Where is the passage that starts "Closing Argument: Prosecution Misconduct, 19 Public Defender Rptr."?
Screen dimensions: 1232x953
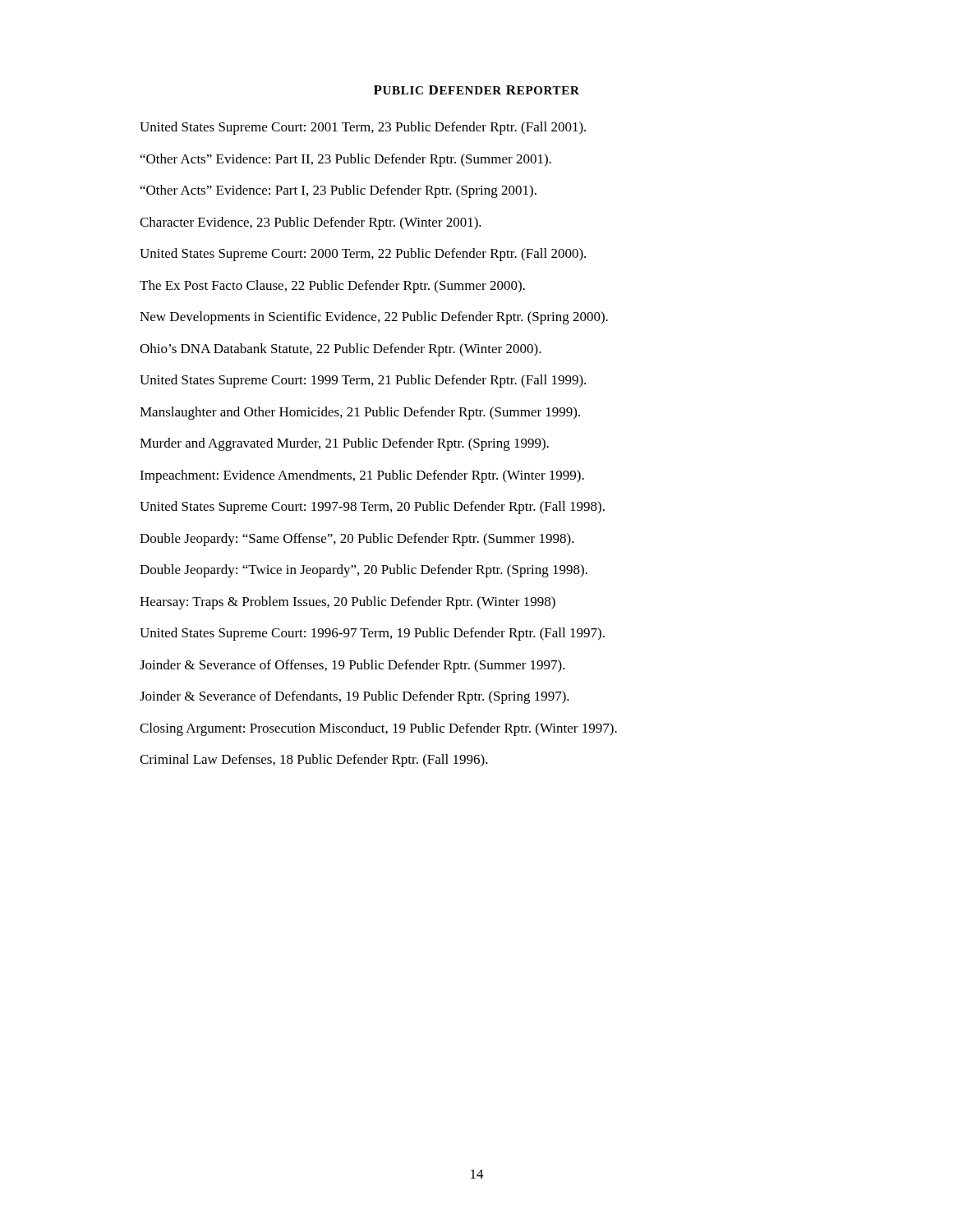coord(379,728)
